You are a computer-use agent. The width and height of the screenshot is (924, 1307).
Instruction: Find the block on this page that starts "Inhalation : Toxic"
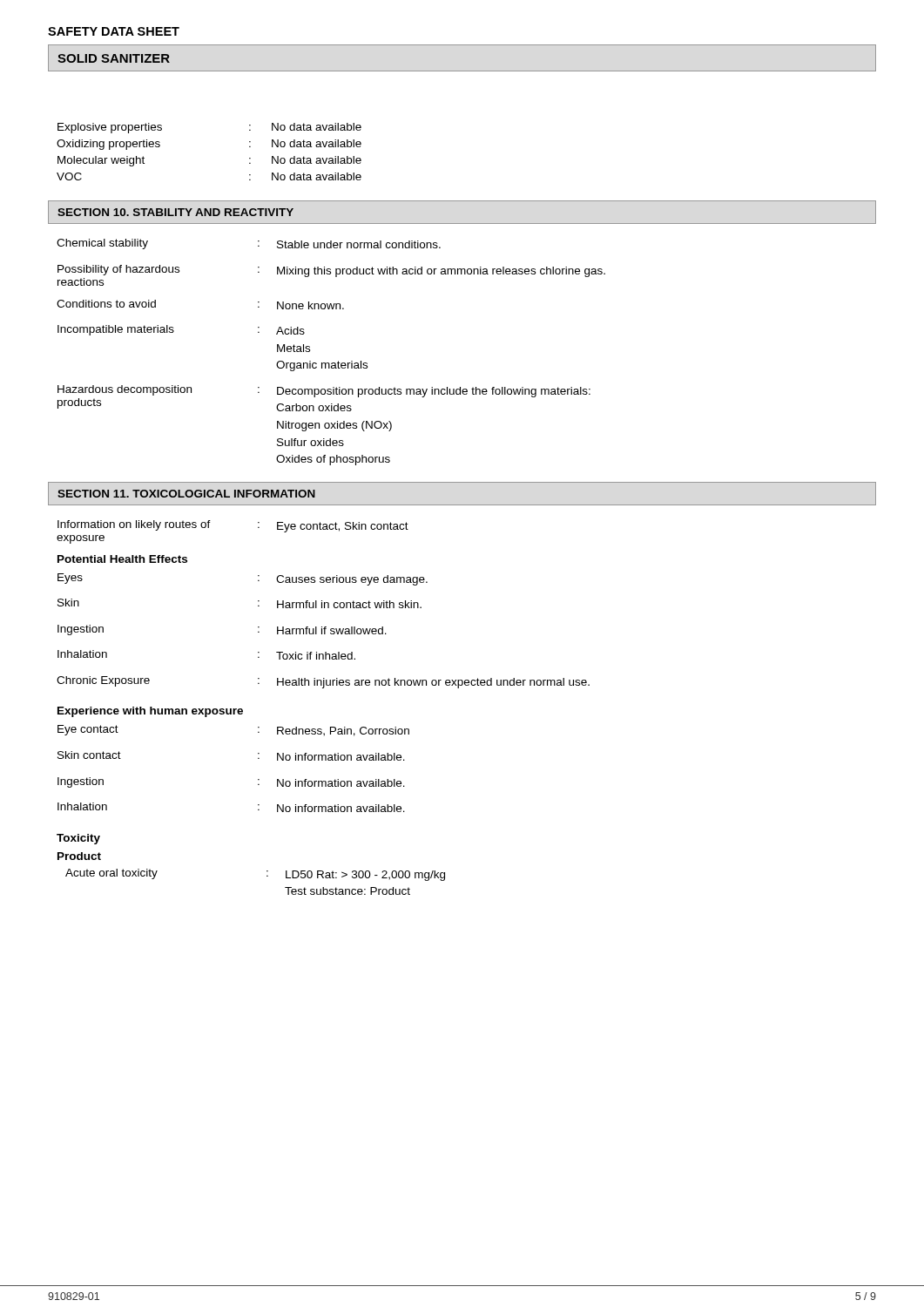coord(81,655)
